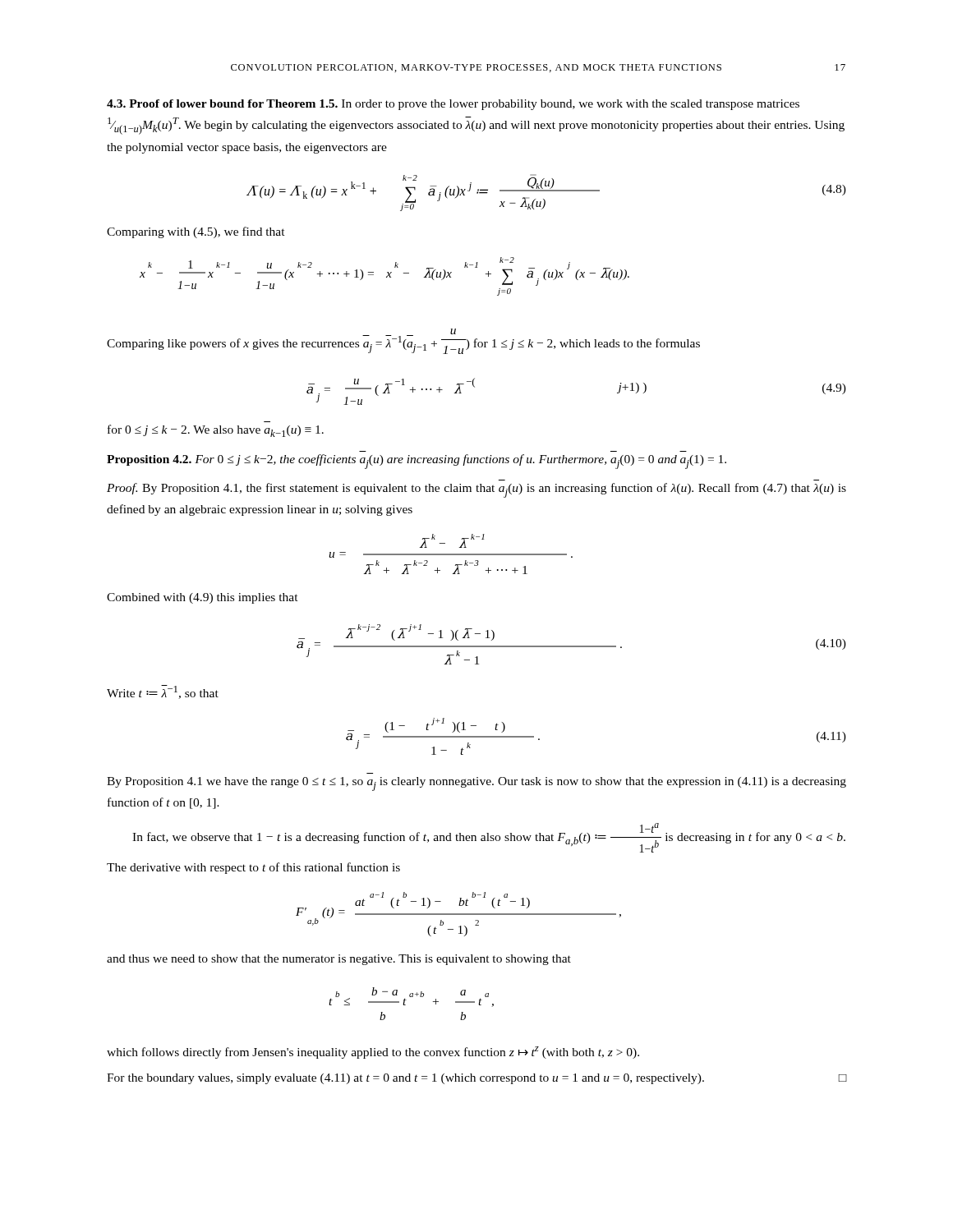Click on the text block starting "By Proposition 4.1"
The height and width of the screenshot is (1232, 953).
click(x=476, y=791)
